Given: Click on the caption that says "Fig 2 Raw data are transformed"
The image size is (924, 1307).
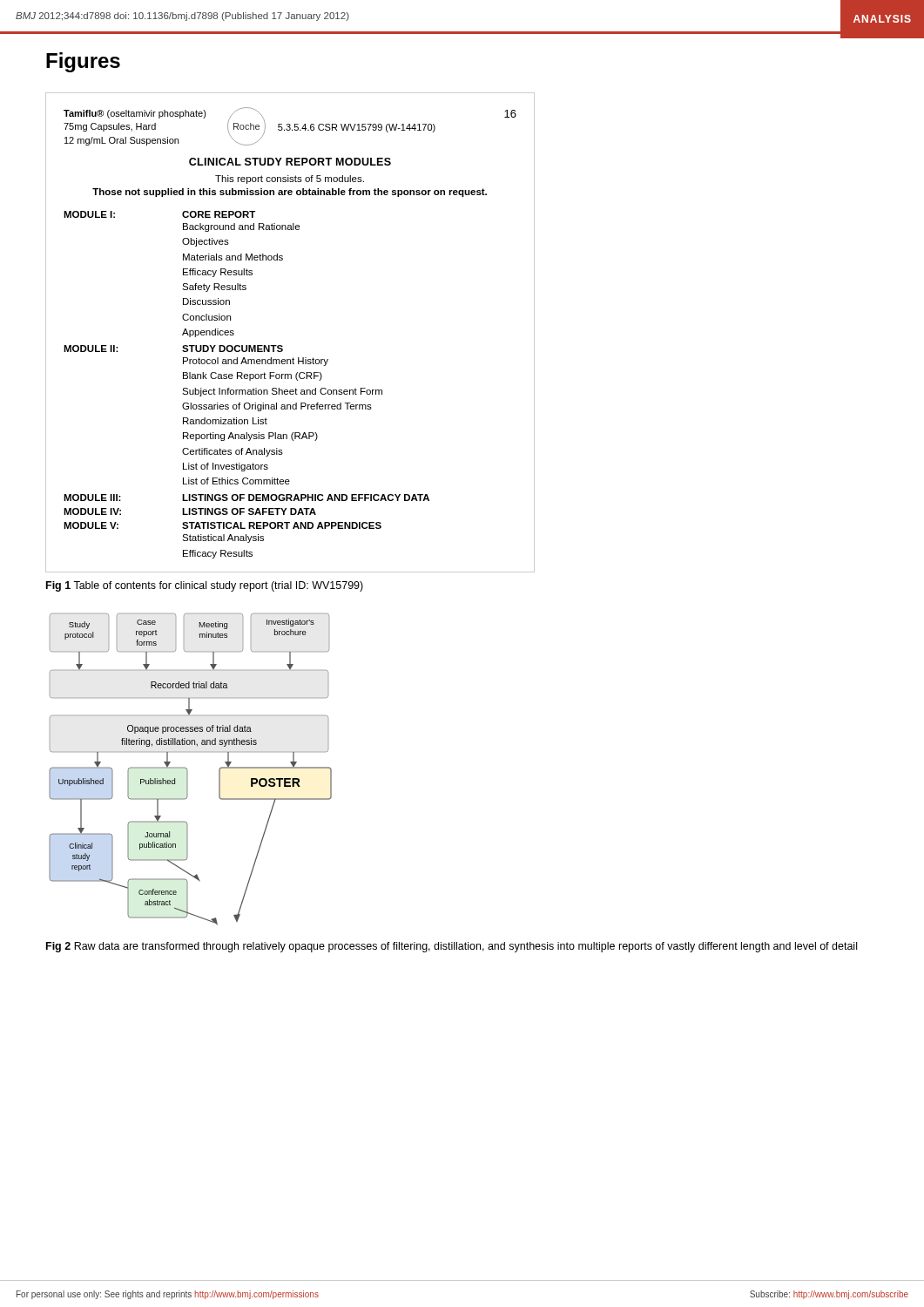Looking at the screenshot, I should point(452,946).
